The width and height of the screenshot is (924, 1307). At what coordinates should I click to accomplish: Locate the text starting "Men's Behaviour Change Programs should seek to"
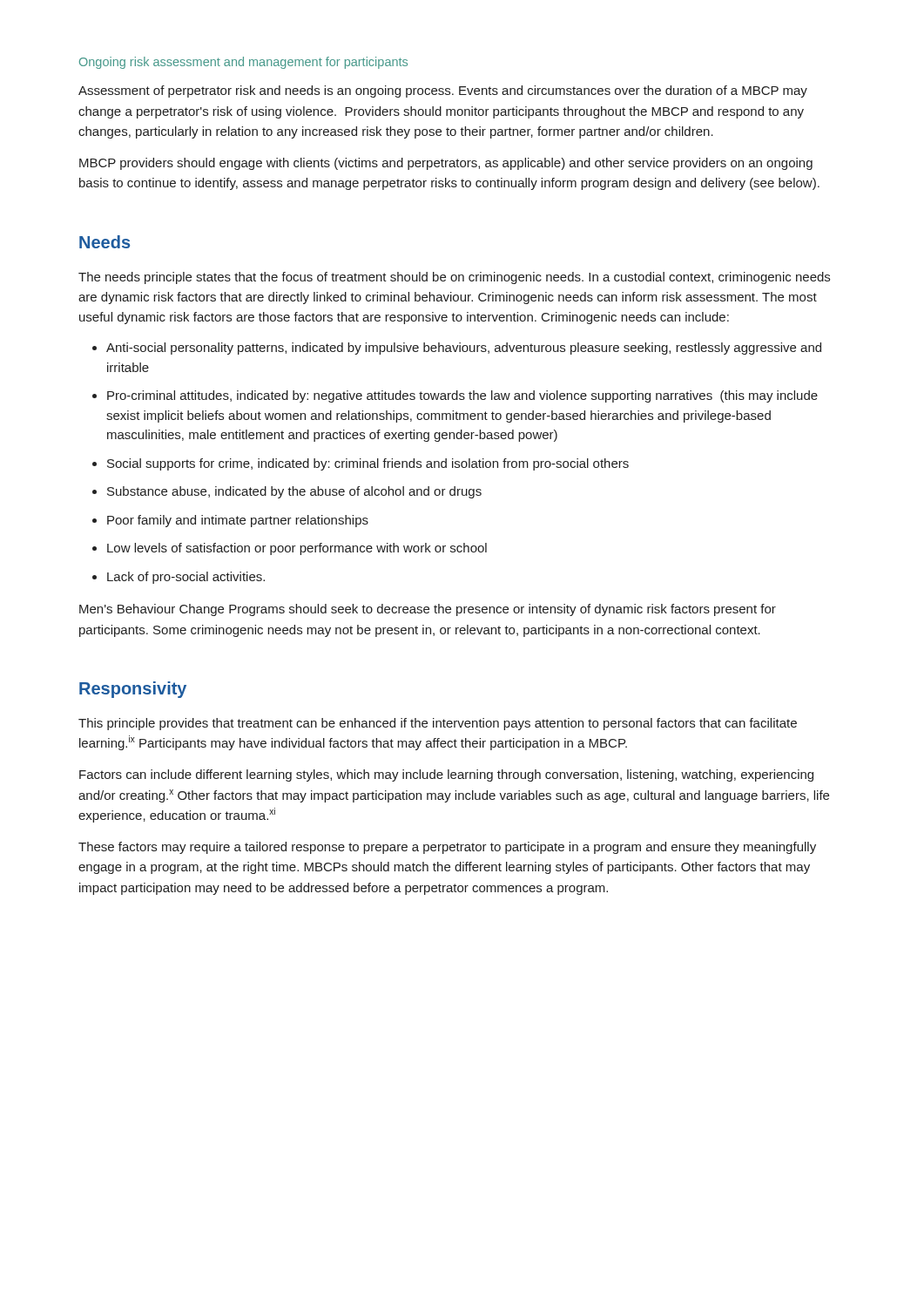462,619
